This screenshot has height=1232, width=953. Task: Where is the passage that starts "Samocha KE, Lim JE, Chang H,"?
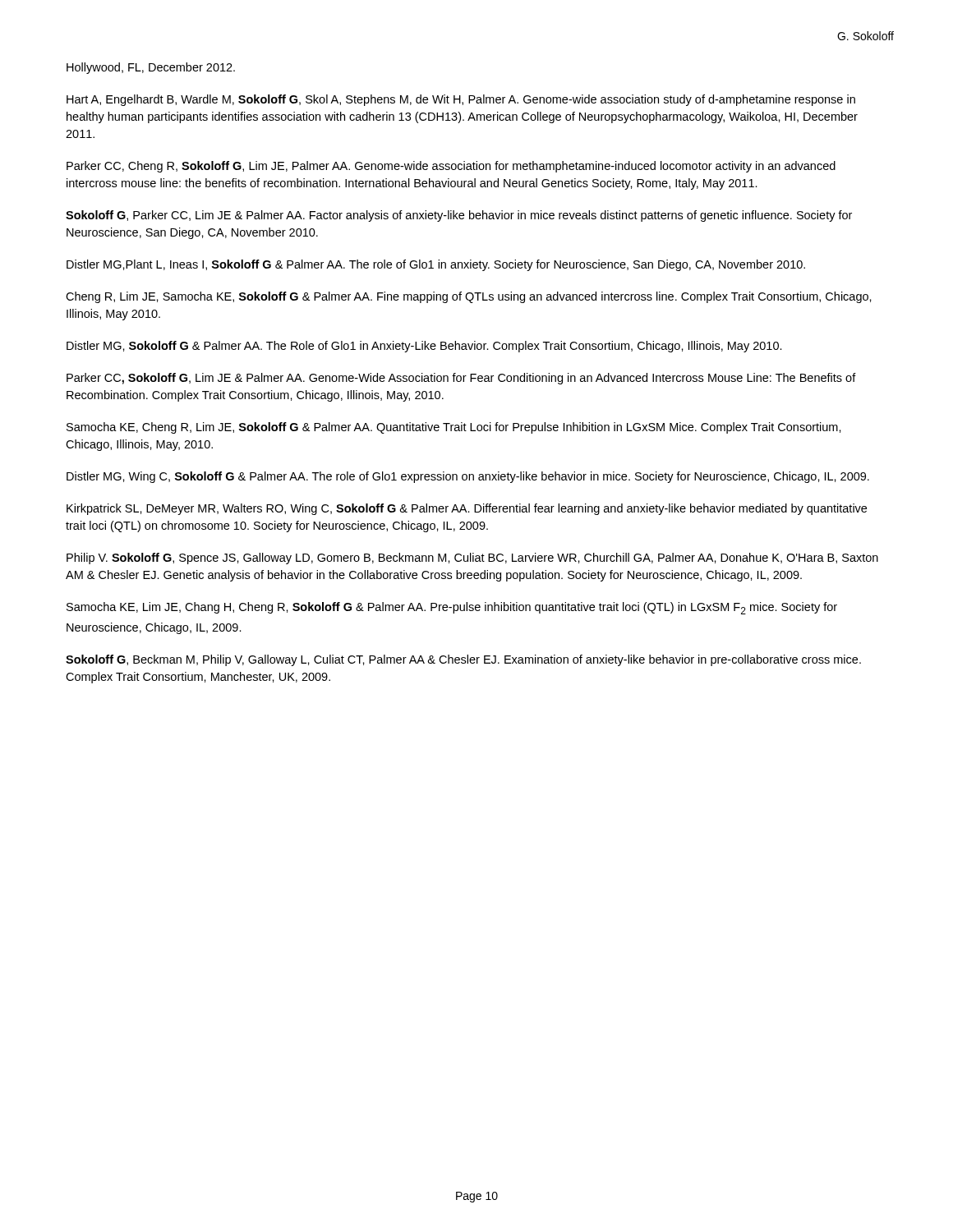(x=452, y=617)
